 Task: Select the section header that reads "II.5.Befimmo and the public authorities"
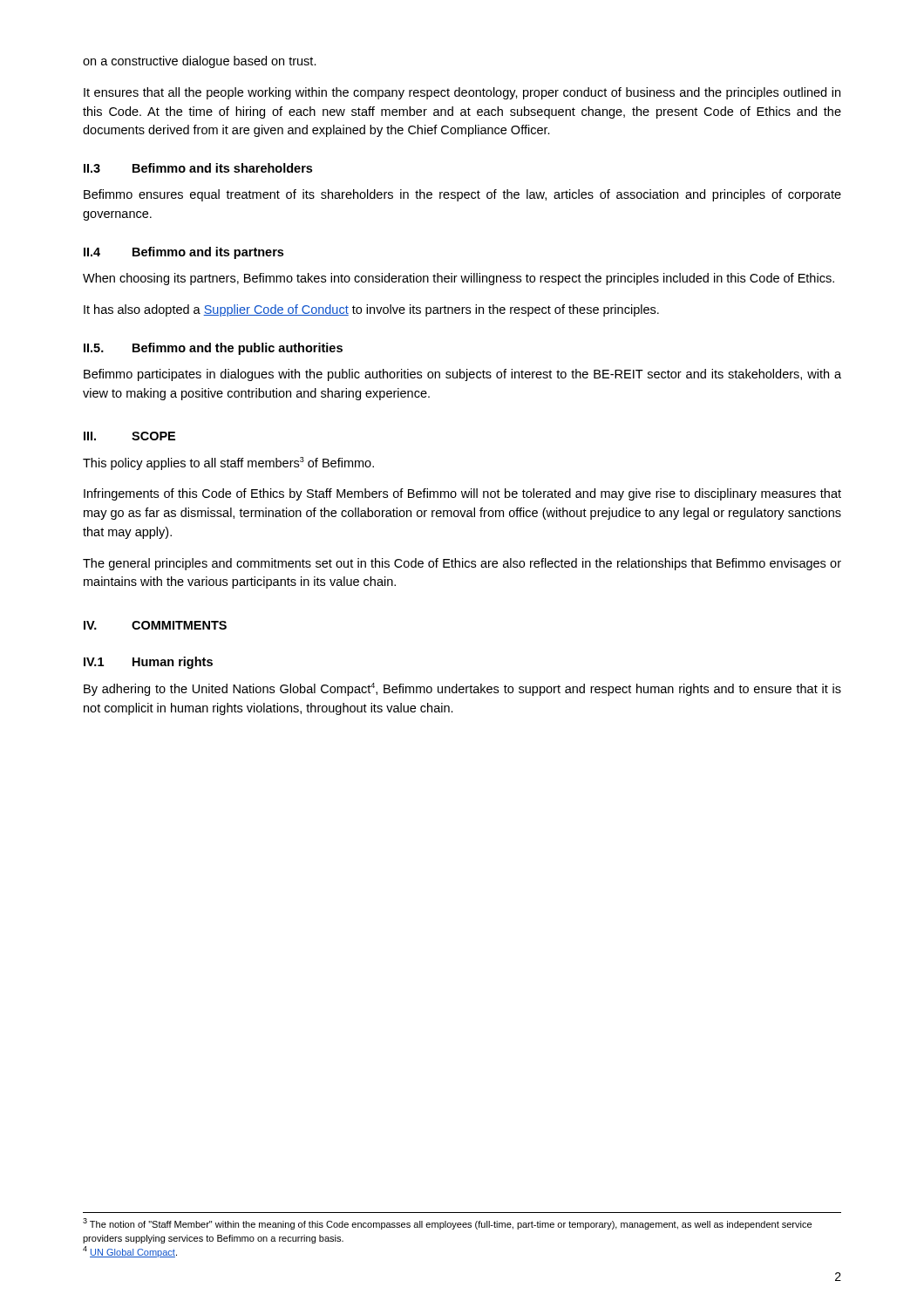point(213,348)
